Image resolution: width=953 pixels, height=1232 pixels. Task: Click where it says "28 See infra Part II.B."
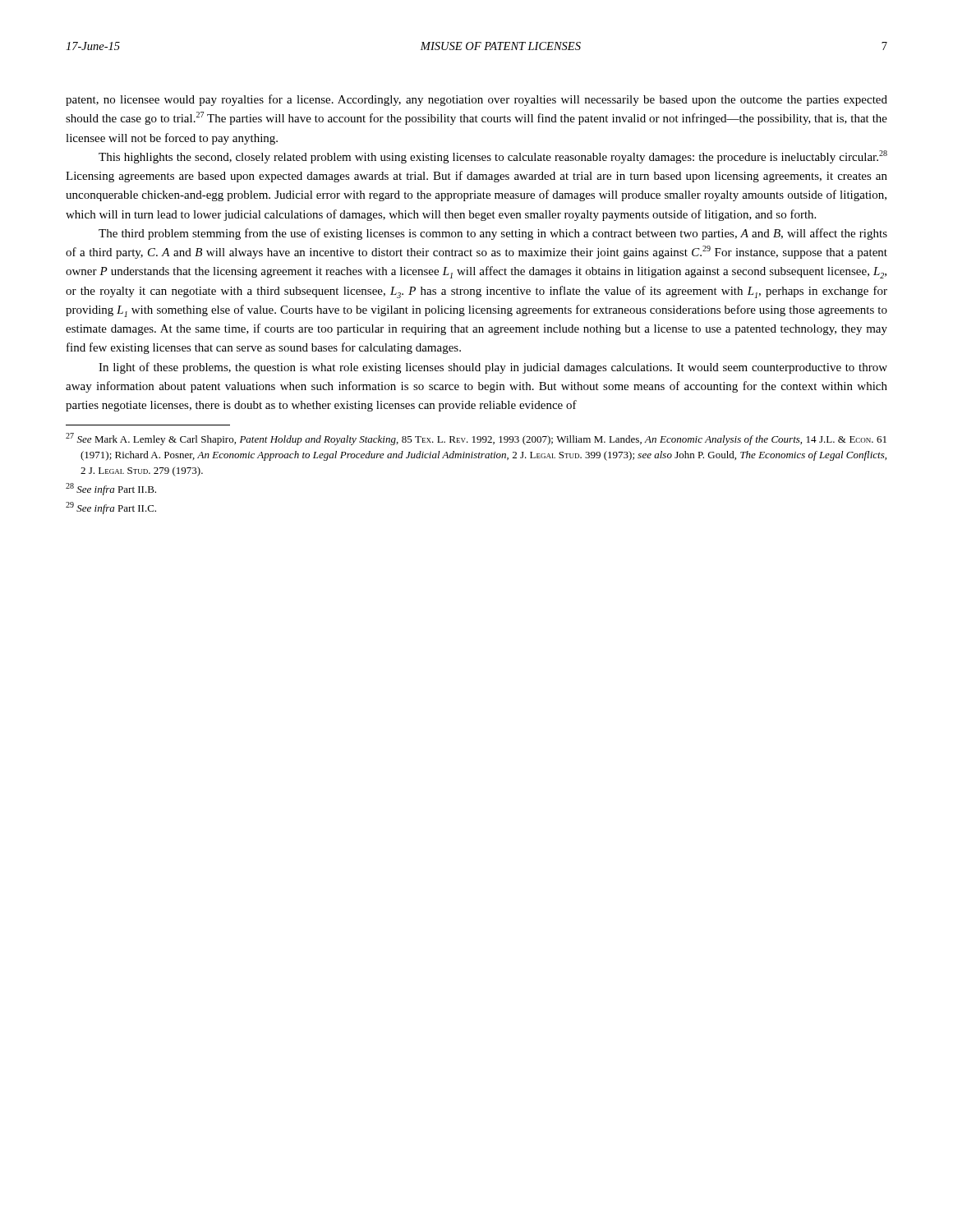111,489
